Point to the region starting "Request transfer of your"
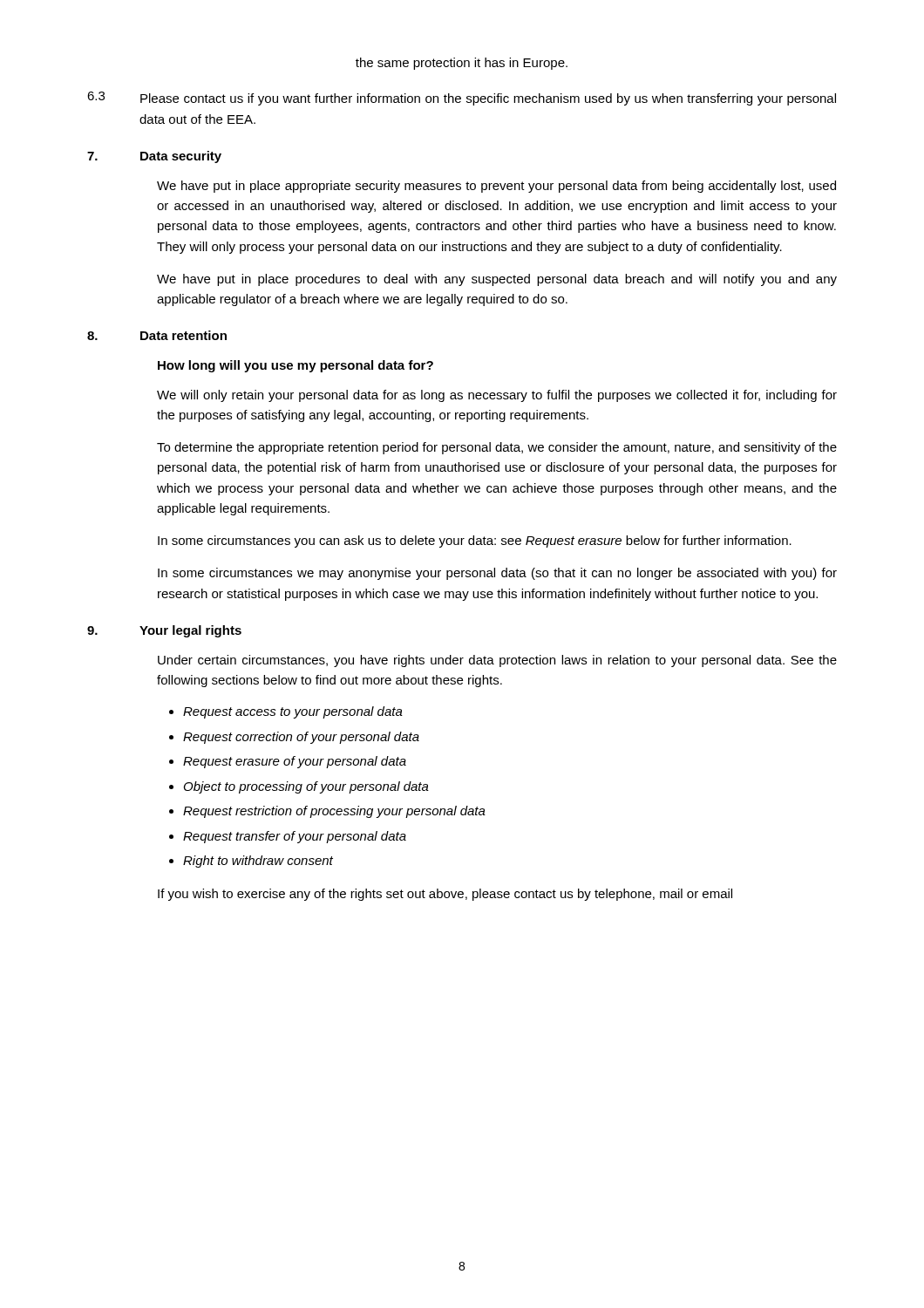 pos(295,836)
